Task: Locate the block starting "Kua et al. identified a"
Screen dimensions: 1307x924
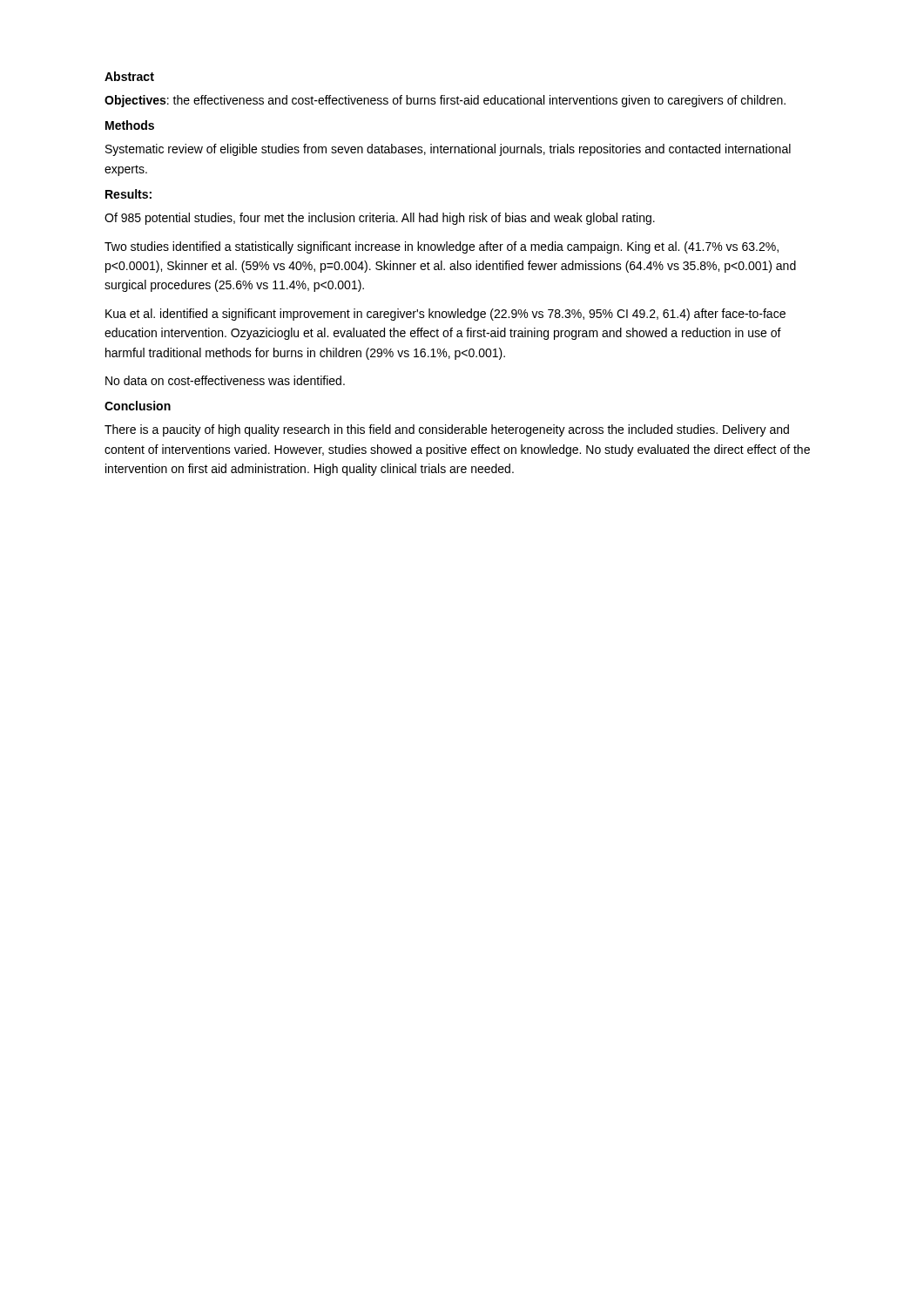Action: point(445,333)
